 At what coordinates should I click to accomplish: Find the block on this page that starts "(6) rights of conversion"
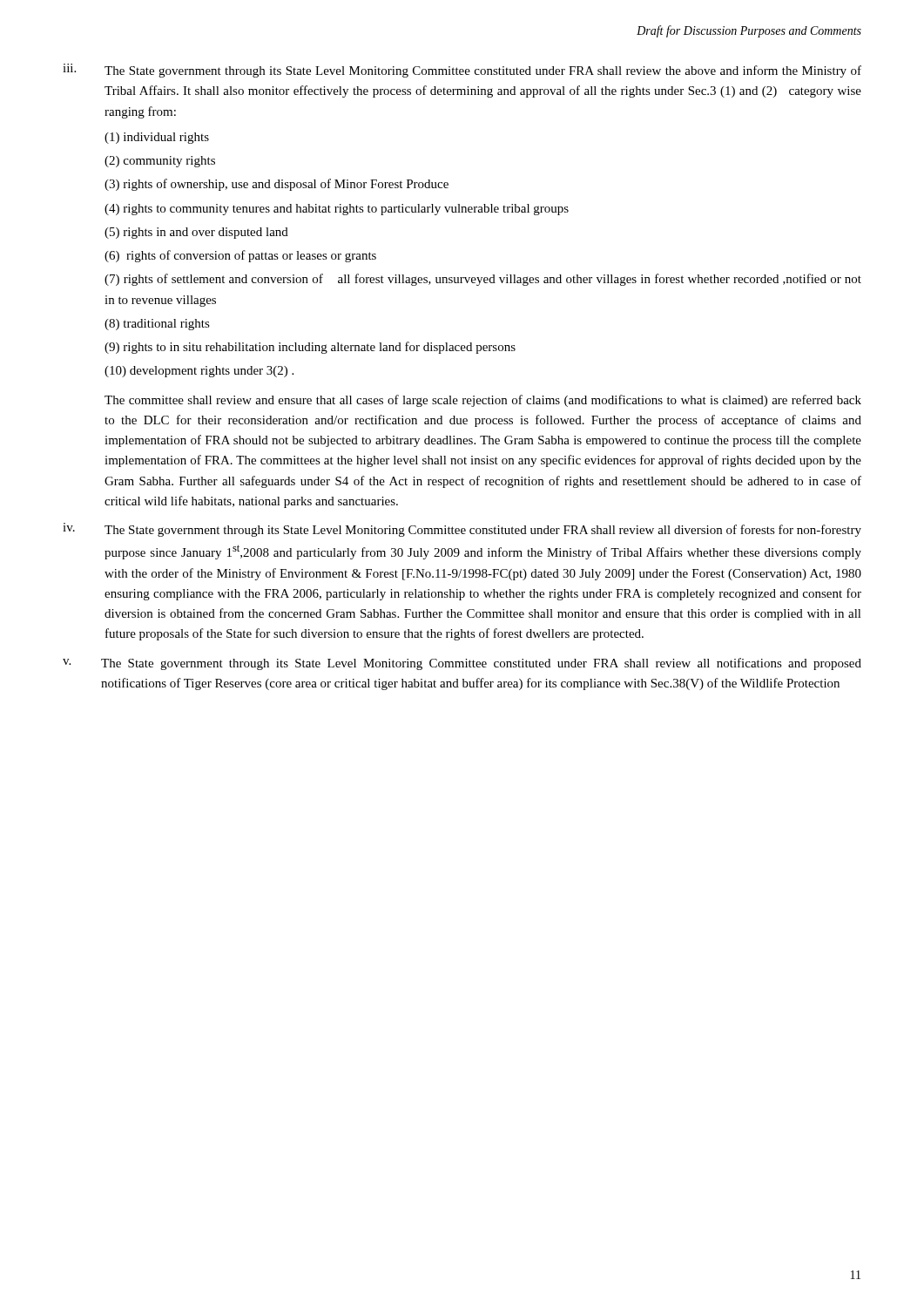click(241, 255)
